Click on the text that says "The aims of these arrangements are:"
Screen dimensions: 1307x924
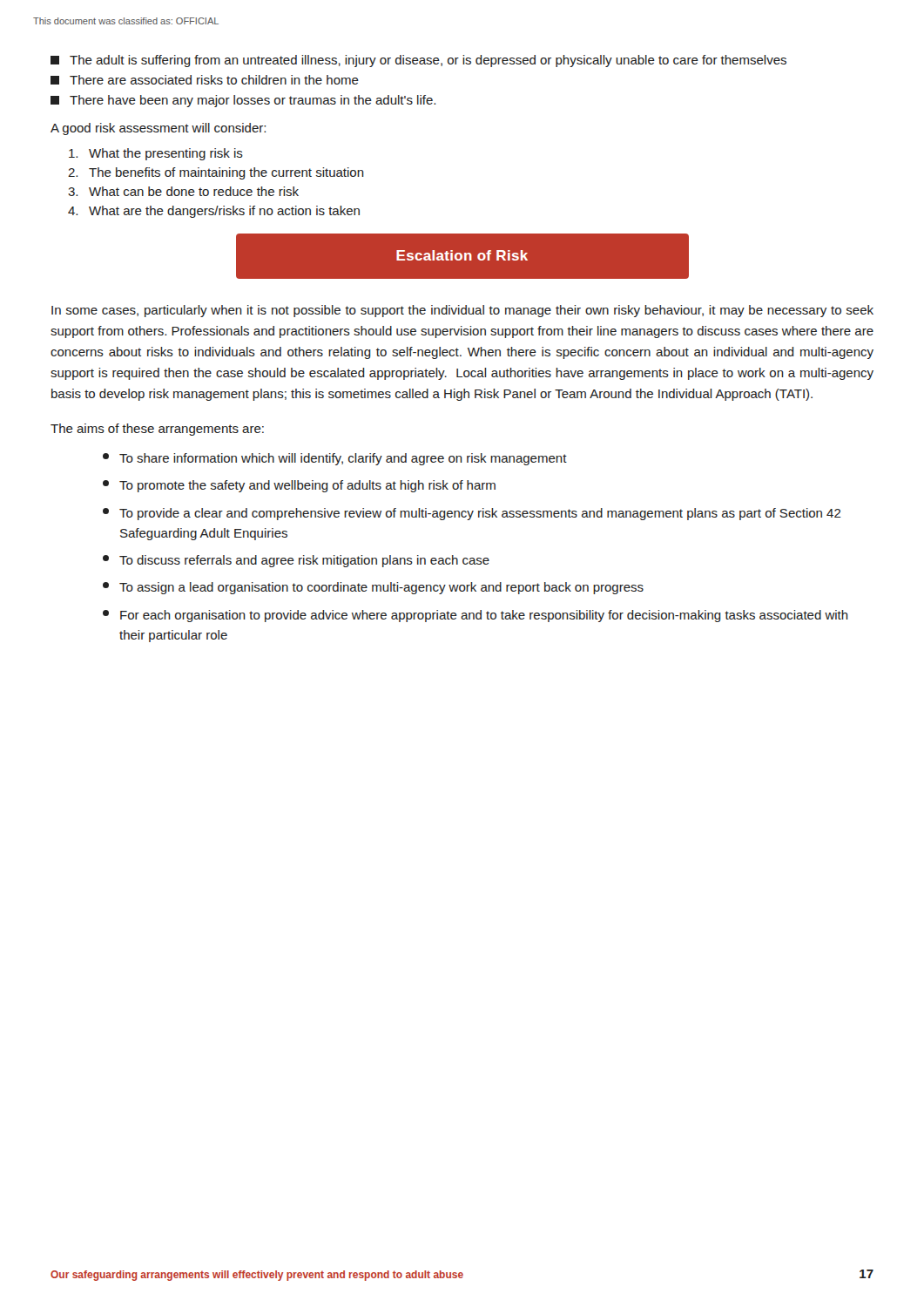pyautogui.click(x=158, y=428)
